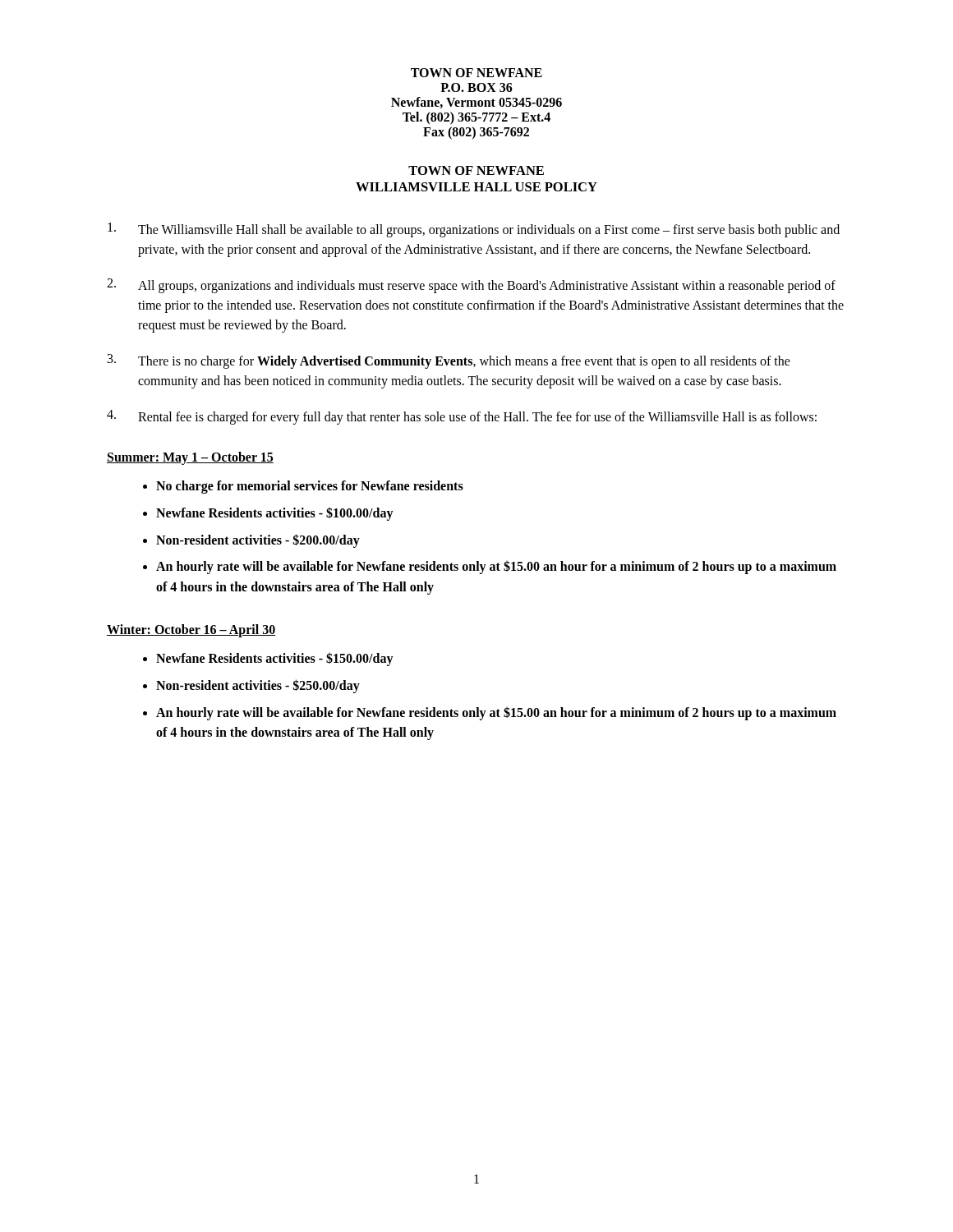Where is the passage that starts "No charge for"?

[x=310, y=486]
